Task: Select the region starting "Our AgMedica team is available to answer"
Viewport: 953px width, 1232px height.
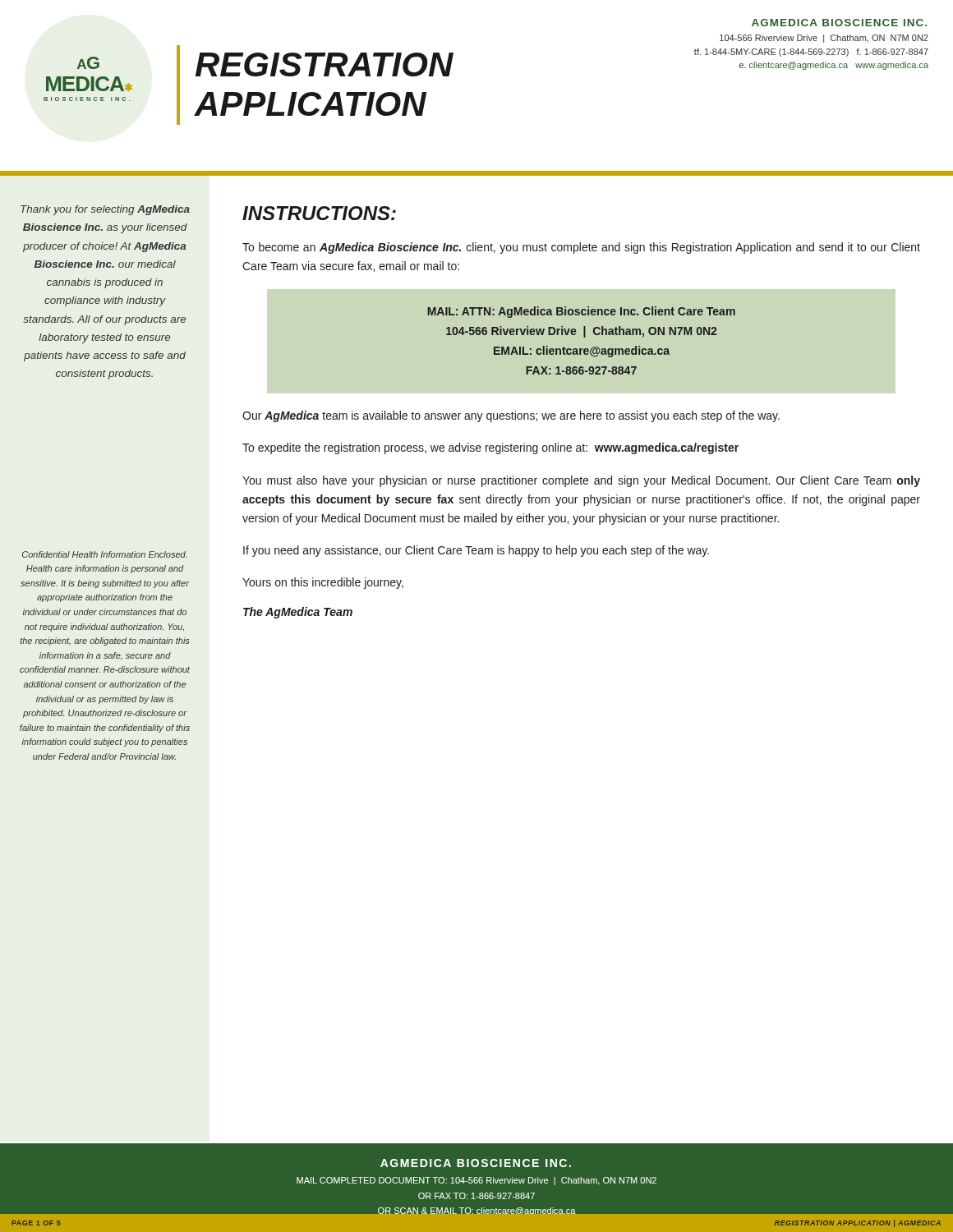Action: tap(511, 416)
